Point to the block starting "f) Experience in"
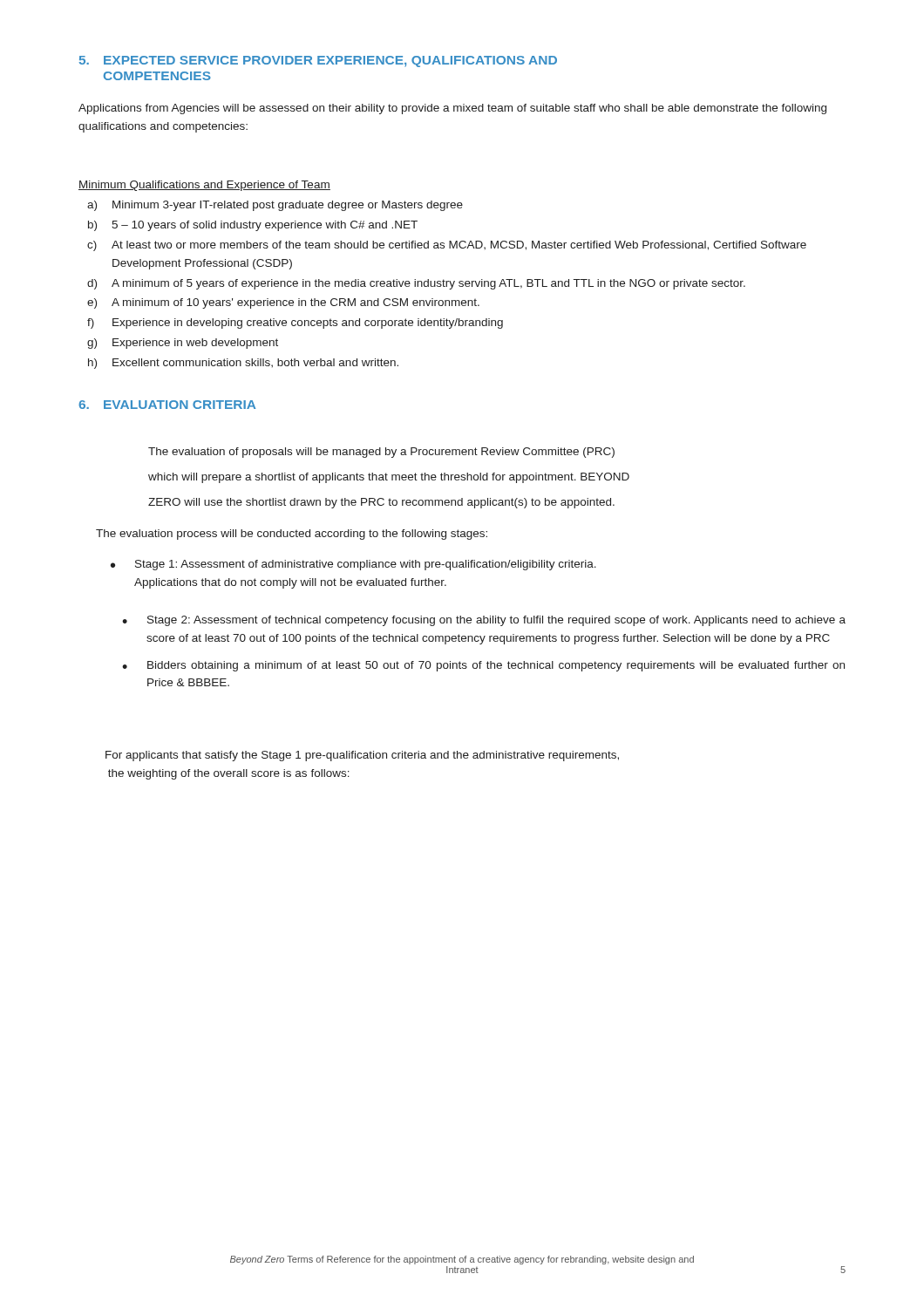 coord(462,323)
